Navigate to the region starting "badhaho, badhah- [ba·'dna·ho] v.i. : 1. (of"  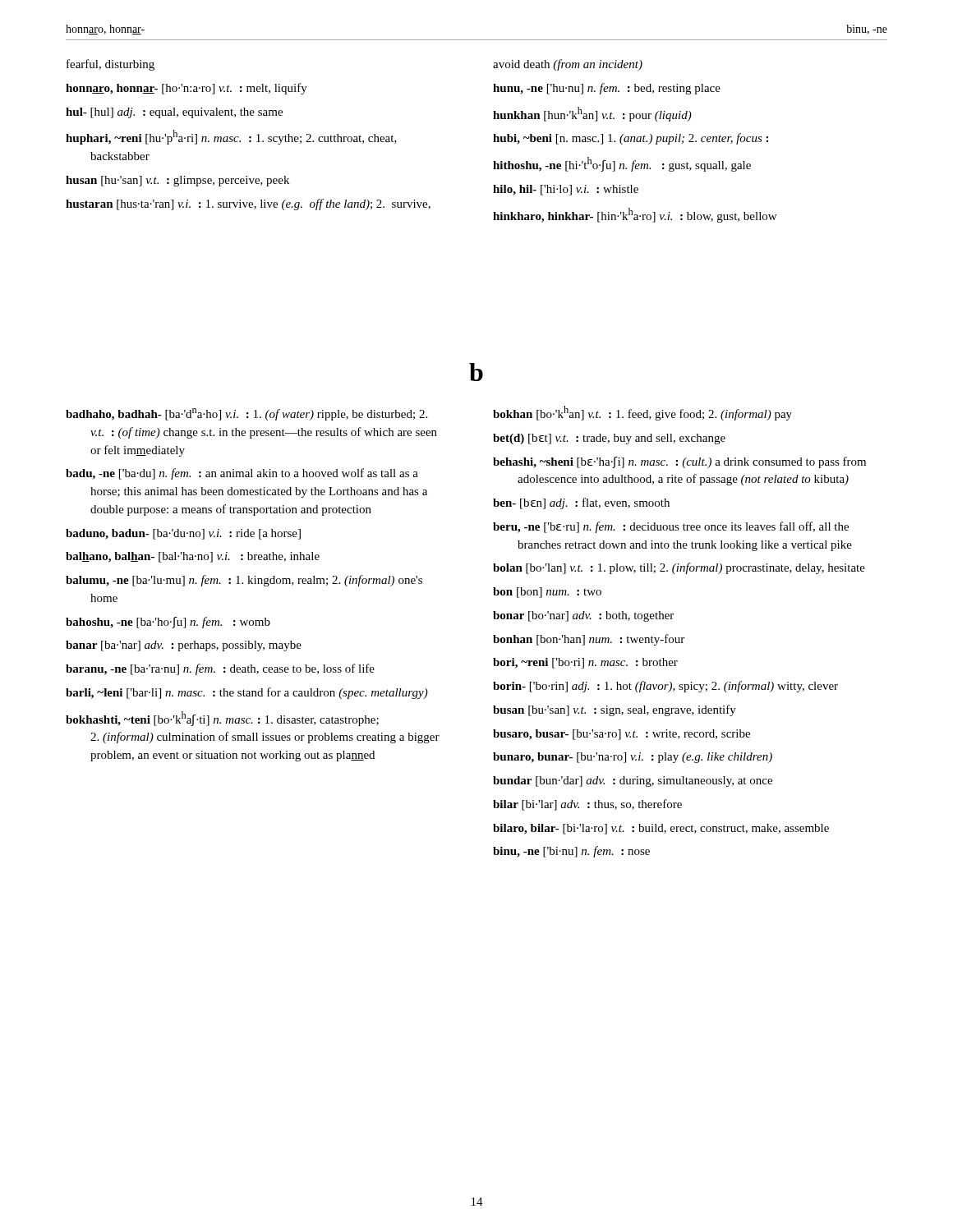click(x=255, y=583)
